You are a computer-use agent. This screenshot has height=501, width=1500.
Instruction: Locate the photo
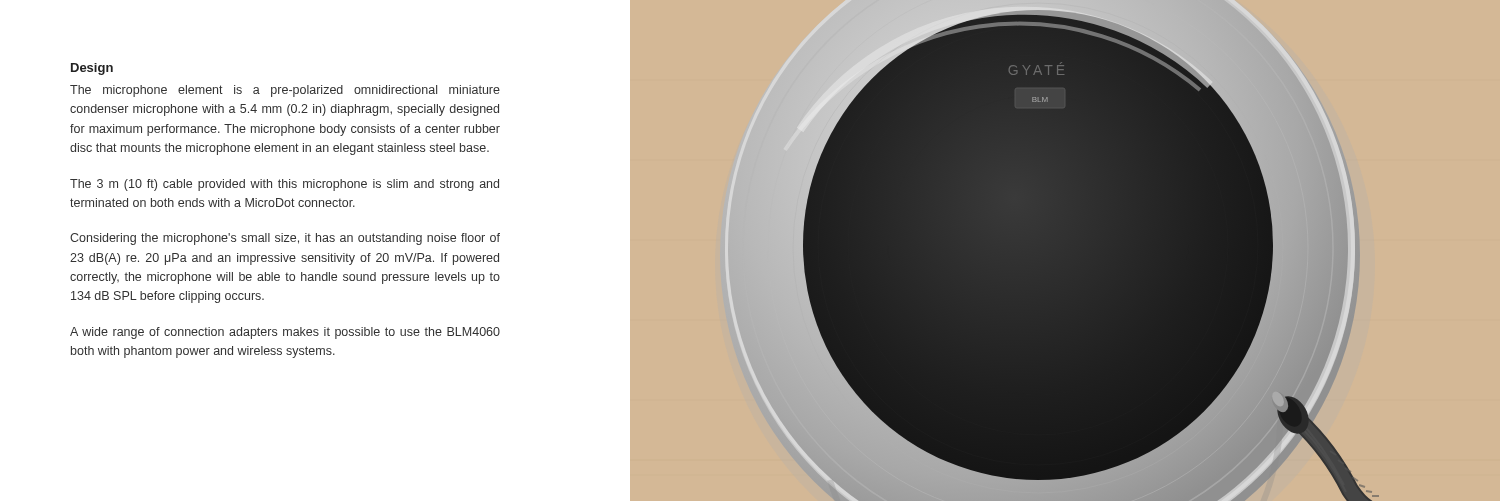[x=1065, y=250]
